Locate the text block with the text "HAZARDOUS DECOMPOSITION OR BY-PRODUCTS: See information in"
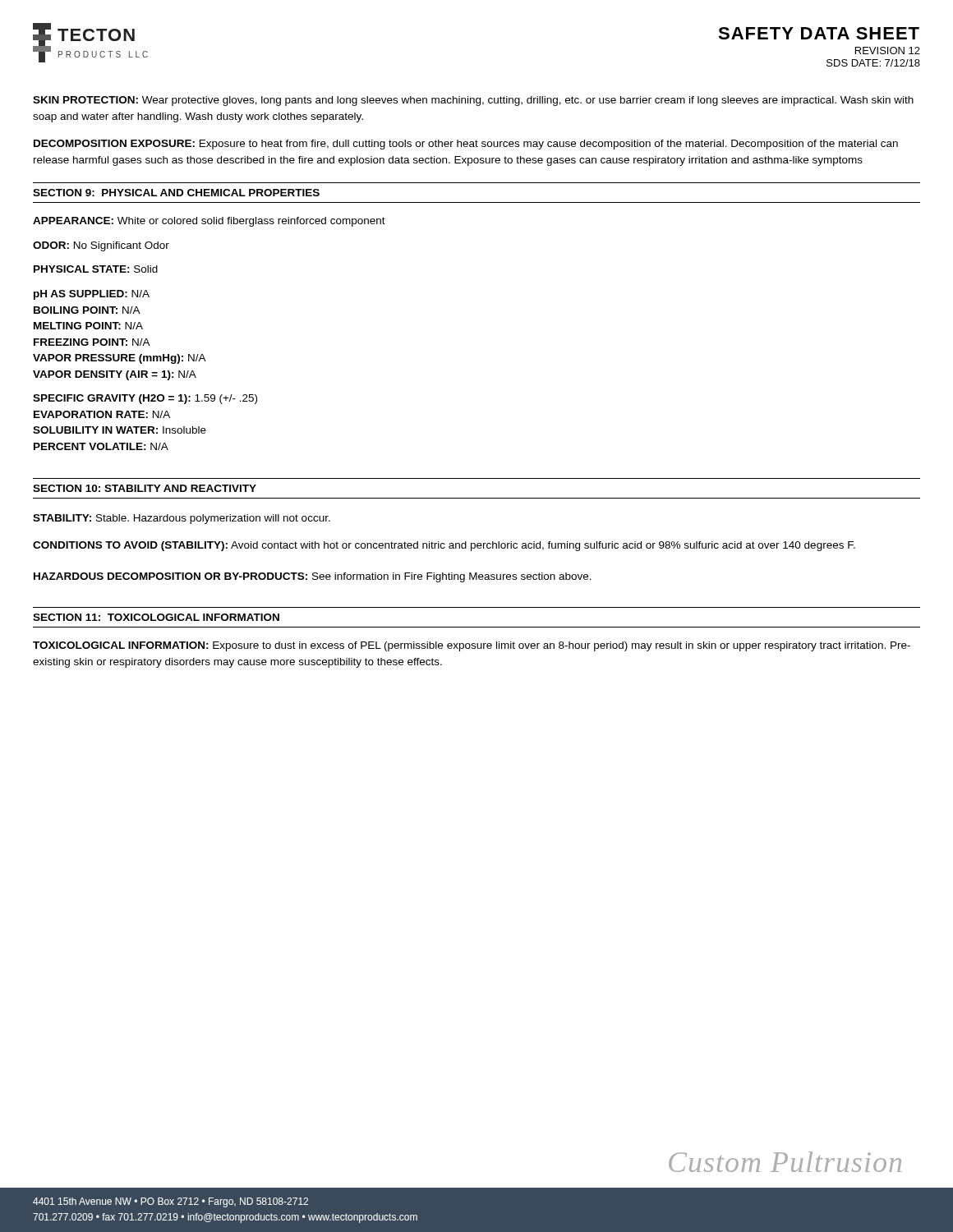The width and height of the screenshot is (953, 1232). pos(312,576)
